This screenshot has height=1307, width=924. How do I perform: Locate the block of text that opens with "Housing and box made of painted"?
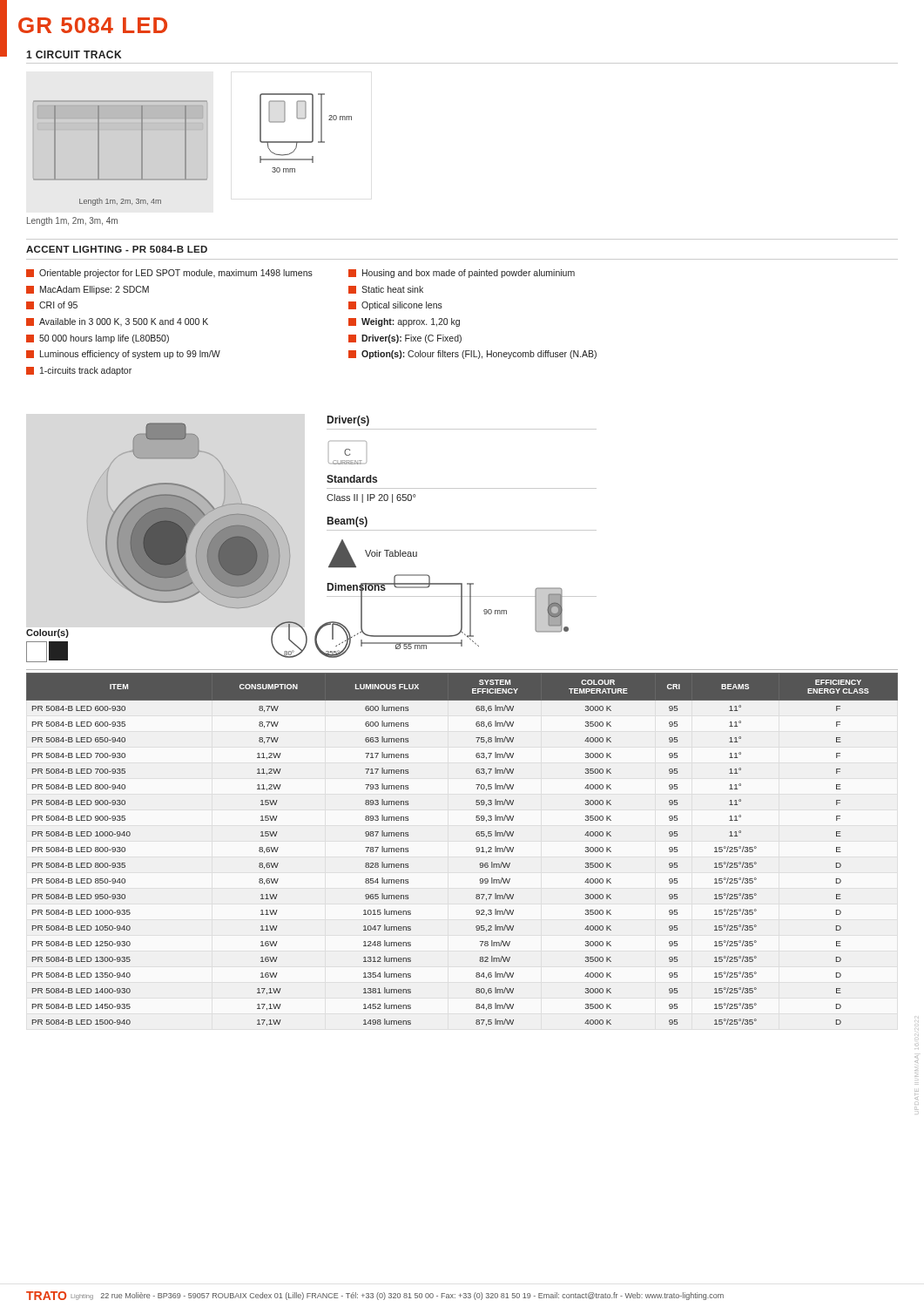462,273
